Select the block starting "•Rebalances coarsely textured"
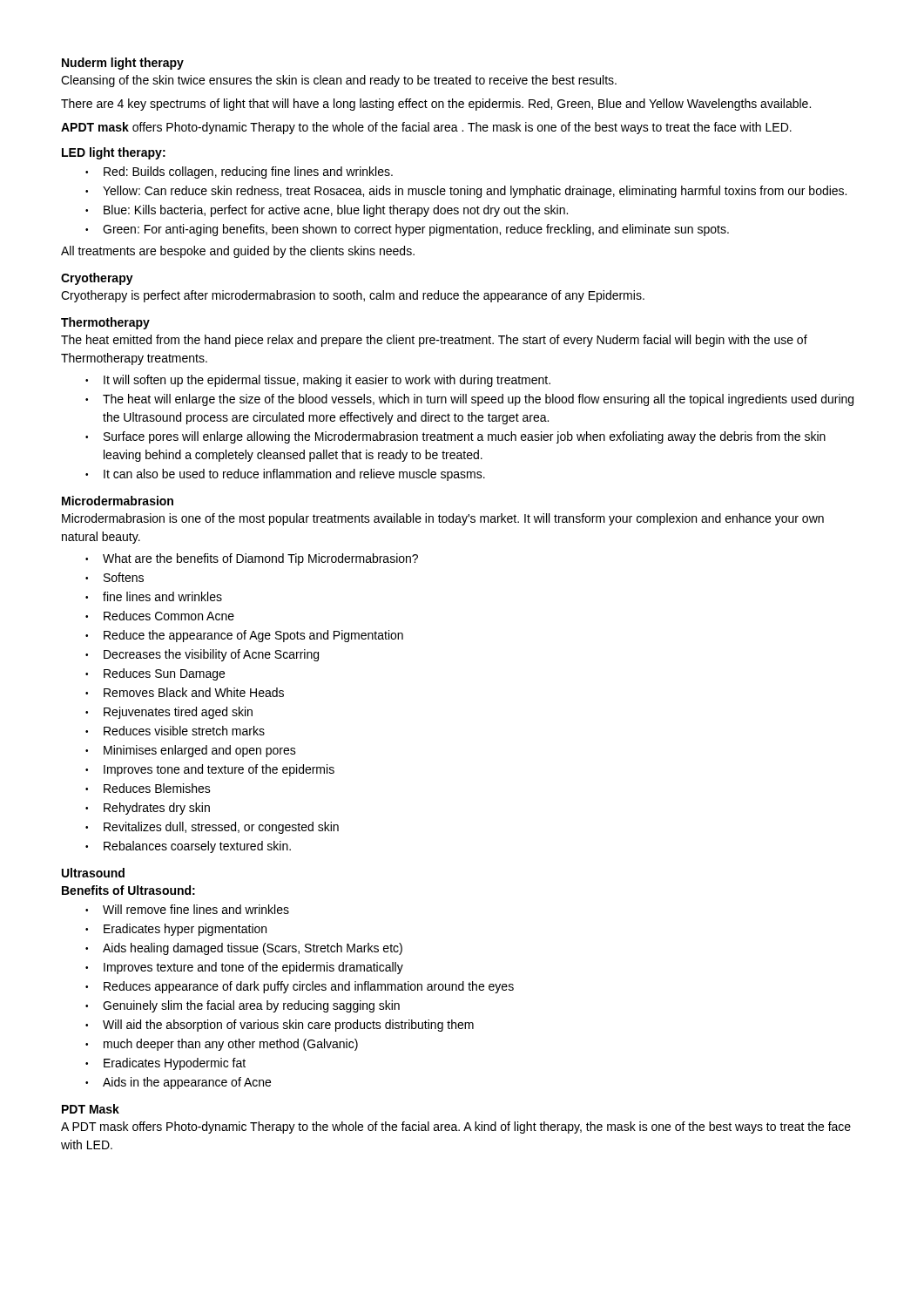Image resolution: width=924 pixels, height=1307 pixels. 189,847
